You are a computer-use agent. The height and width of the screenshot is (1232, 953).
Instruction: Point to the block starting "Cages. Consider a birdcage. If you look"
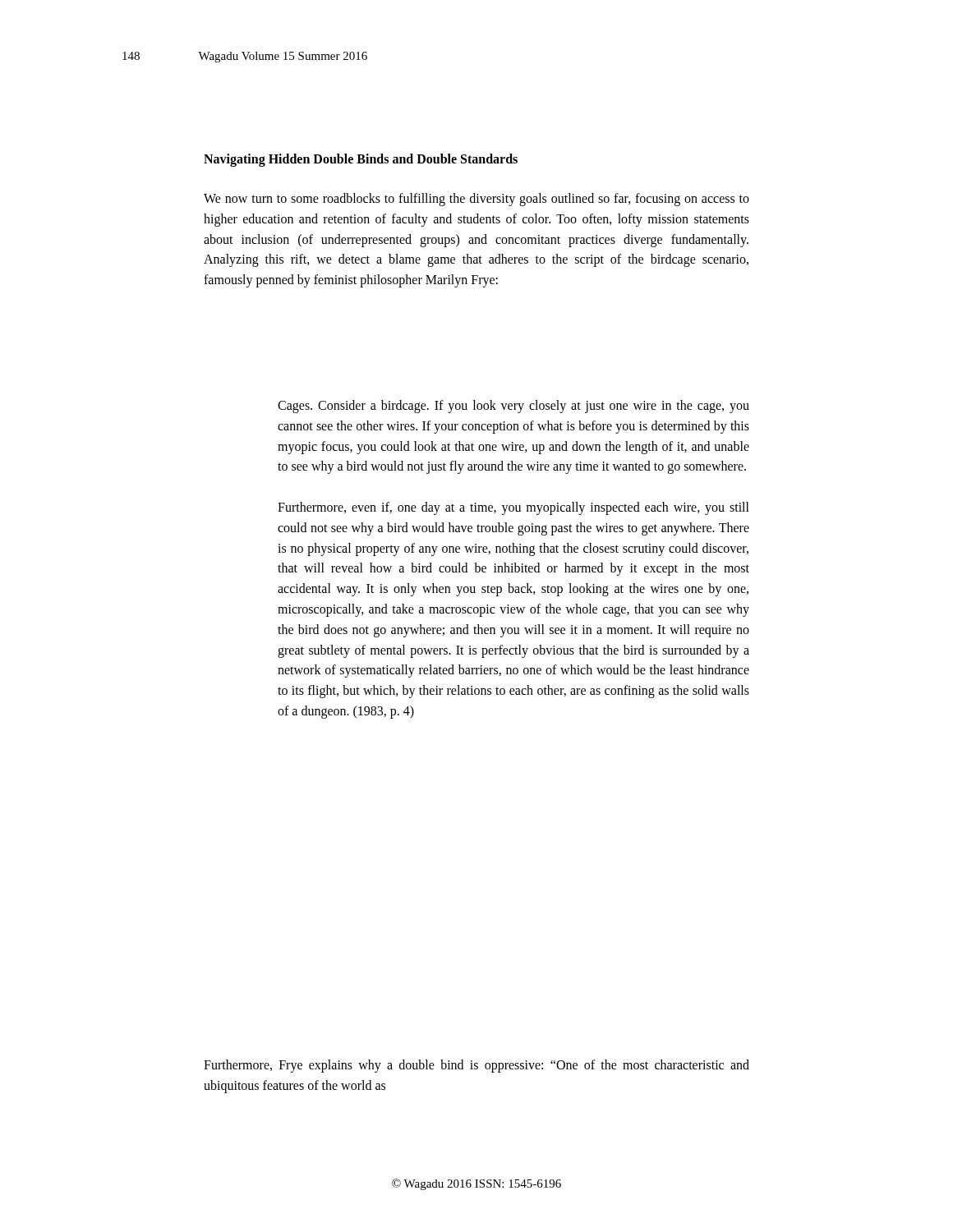click(x=513, y=558)
